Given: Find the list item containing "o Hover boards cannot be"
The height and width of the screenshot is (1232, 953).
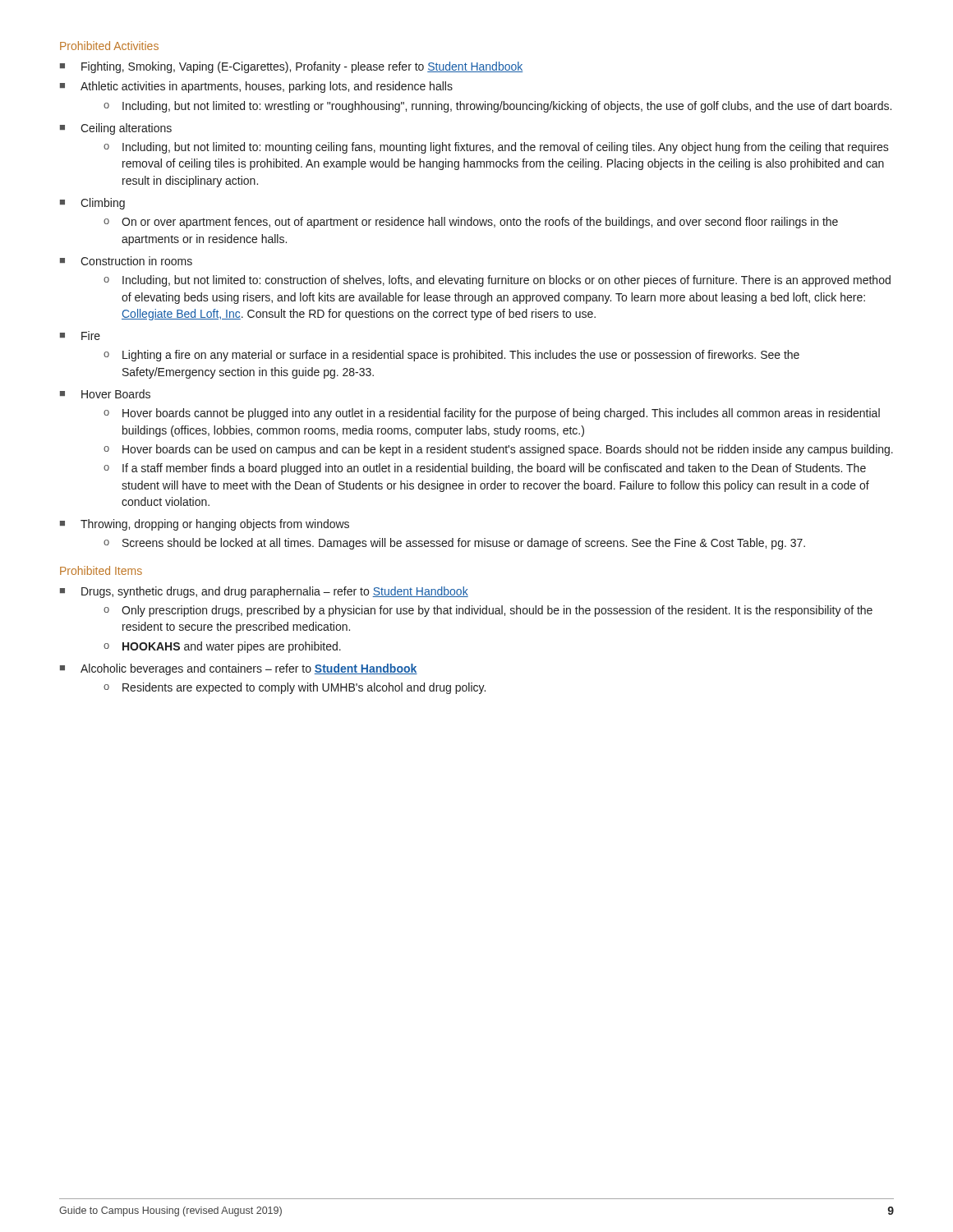Looking at the screenshot, I should (x=499, y=422).
